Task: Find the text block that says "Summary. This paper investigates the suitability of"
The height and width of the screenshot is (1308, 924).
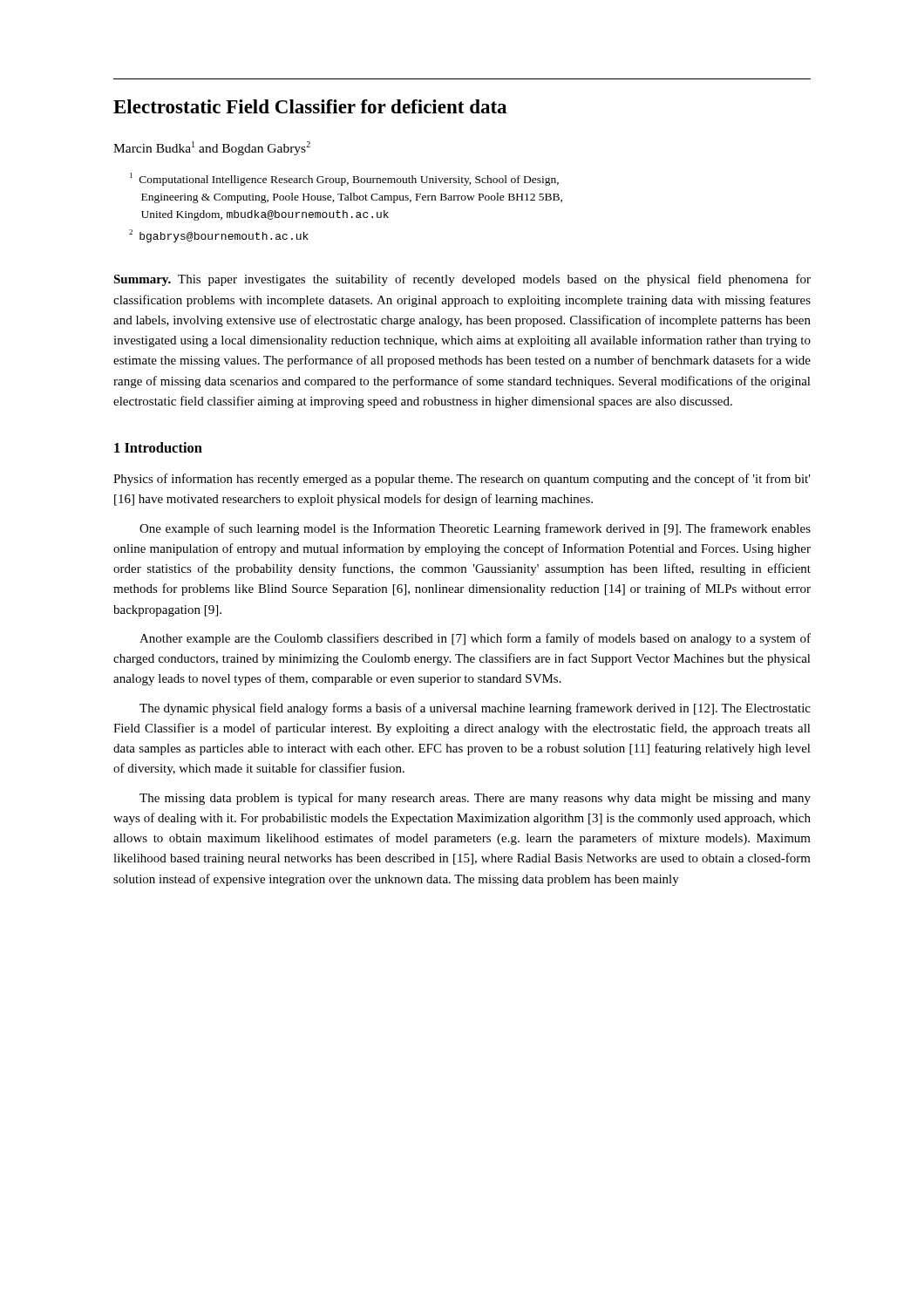Action: (x=462, y=340)
